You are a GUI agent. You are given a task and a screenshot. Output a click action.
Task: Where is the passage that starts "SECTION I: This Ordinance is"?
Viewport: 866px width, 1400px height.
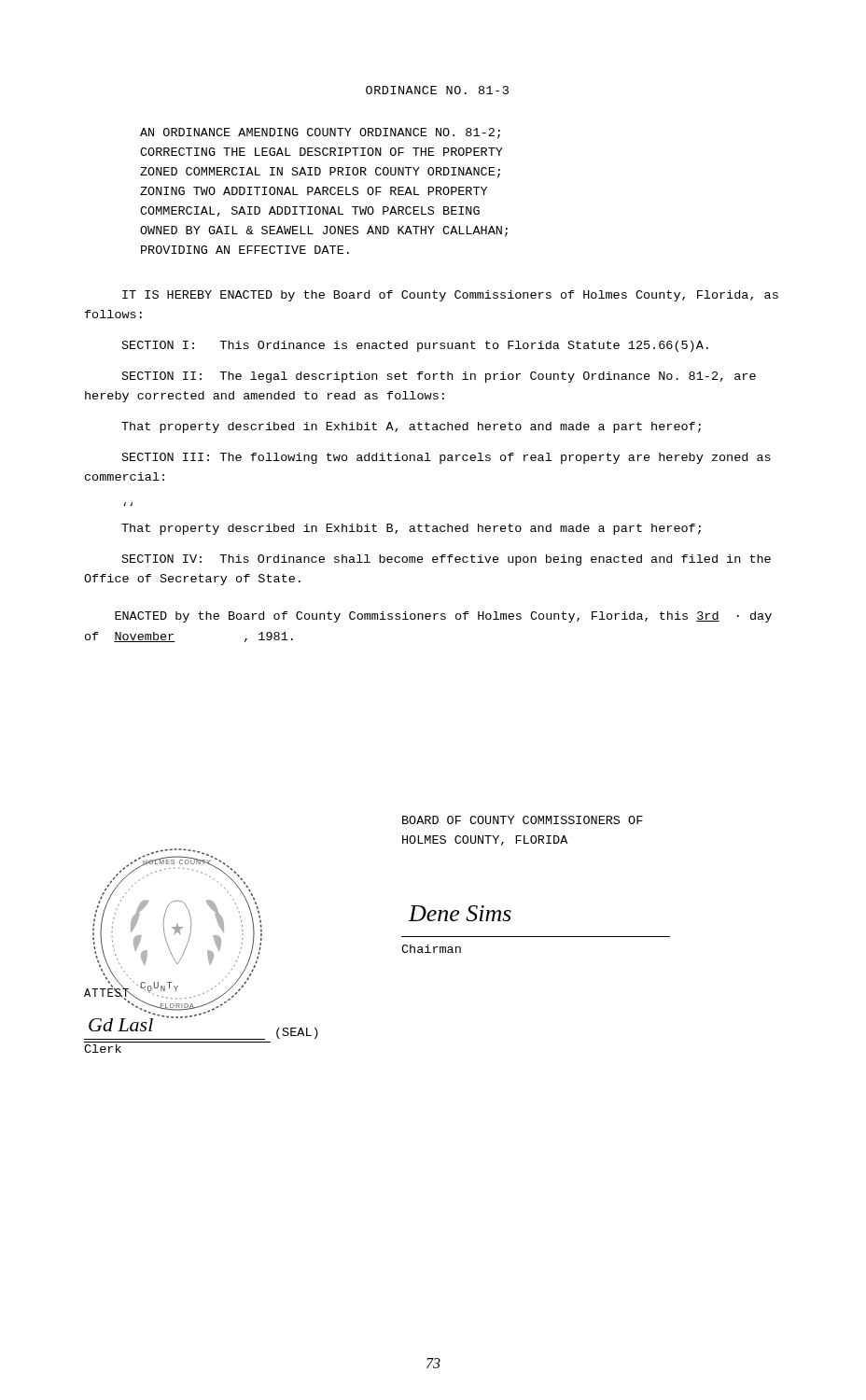(x=416, y=346)
